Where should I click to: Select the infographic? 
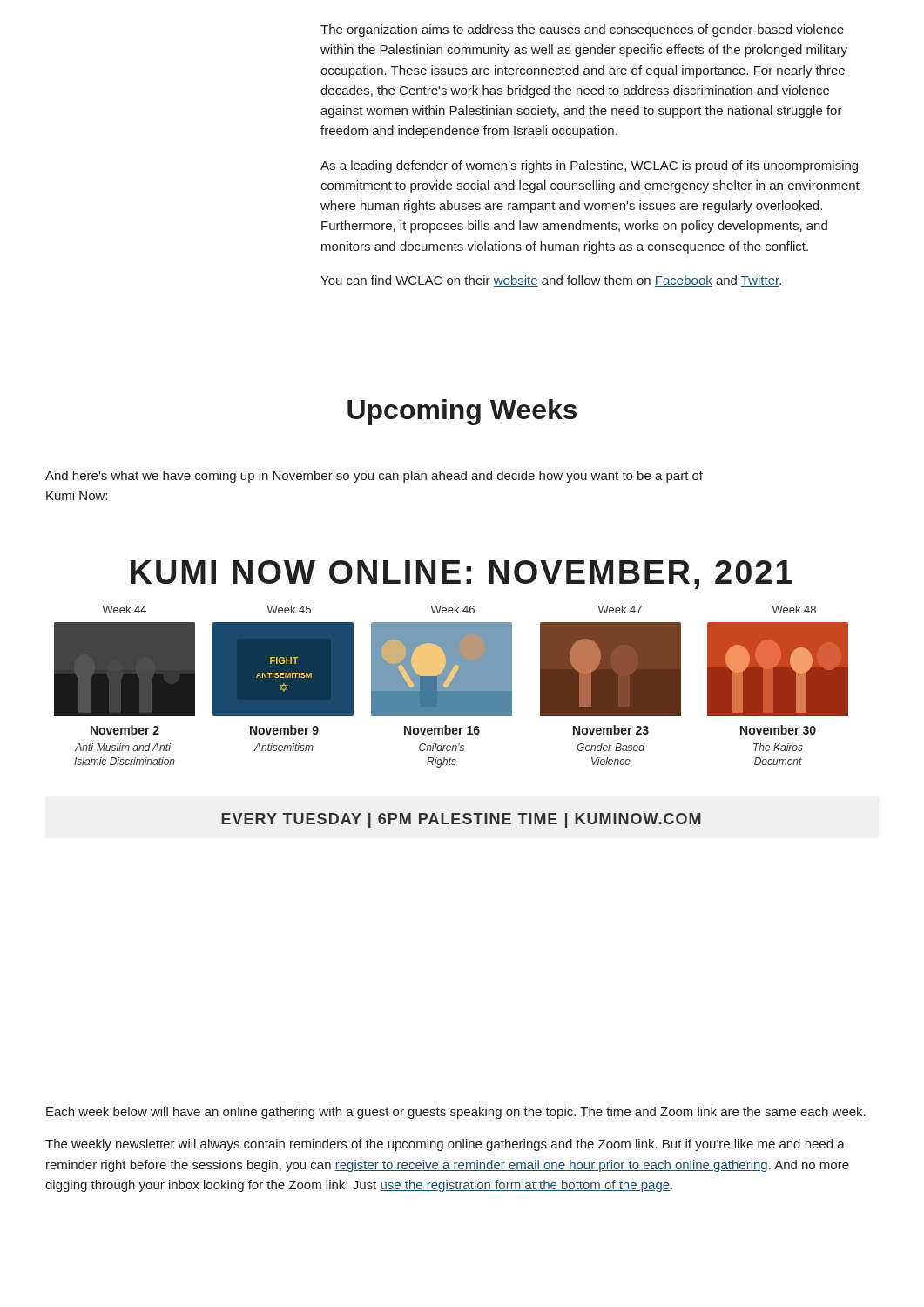tap(462, 809)
